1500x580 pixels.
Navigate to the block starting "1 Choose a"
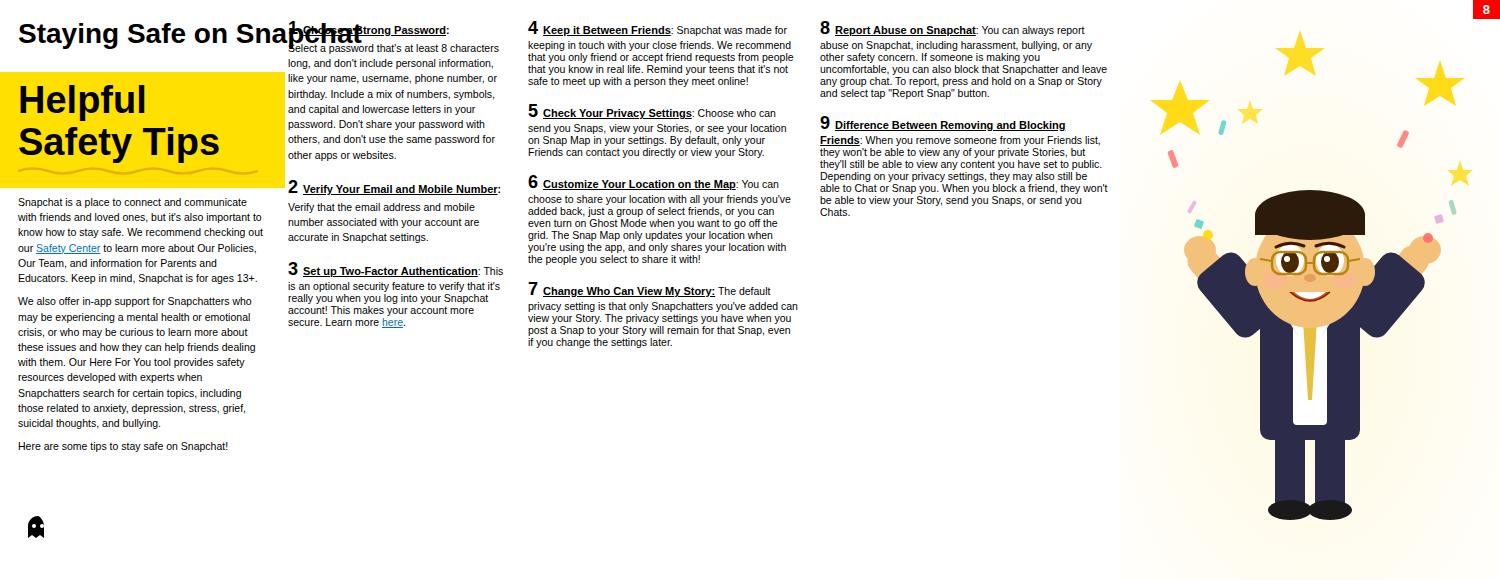pyautogui.click(x=398, y=90)
